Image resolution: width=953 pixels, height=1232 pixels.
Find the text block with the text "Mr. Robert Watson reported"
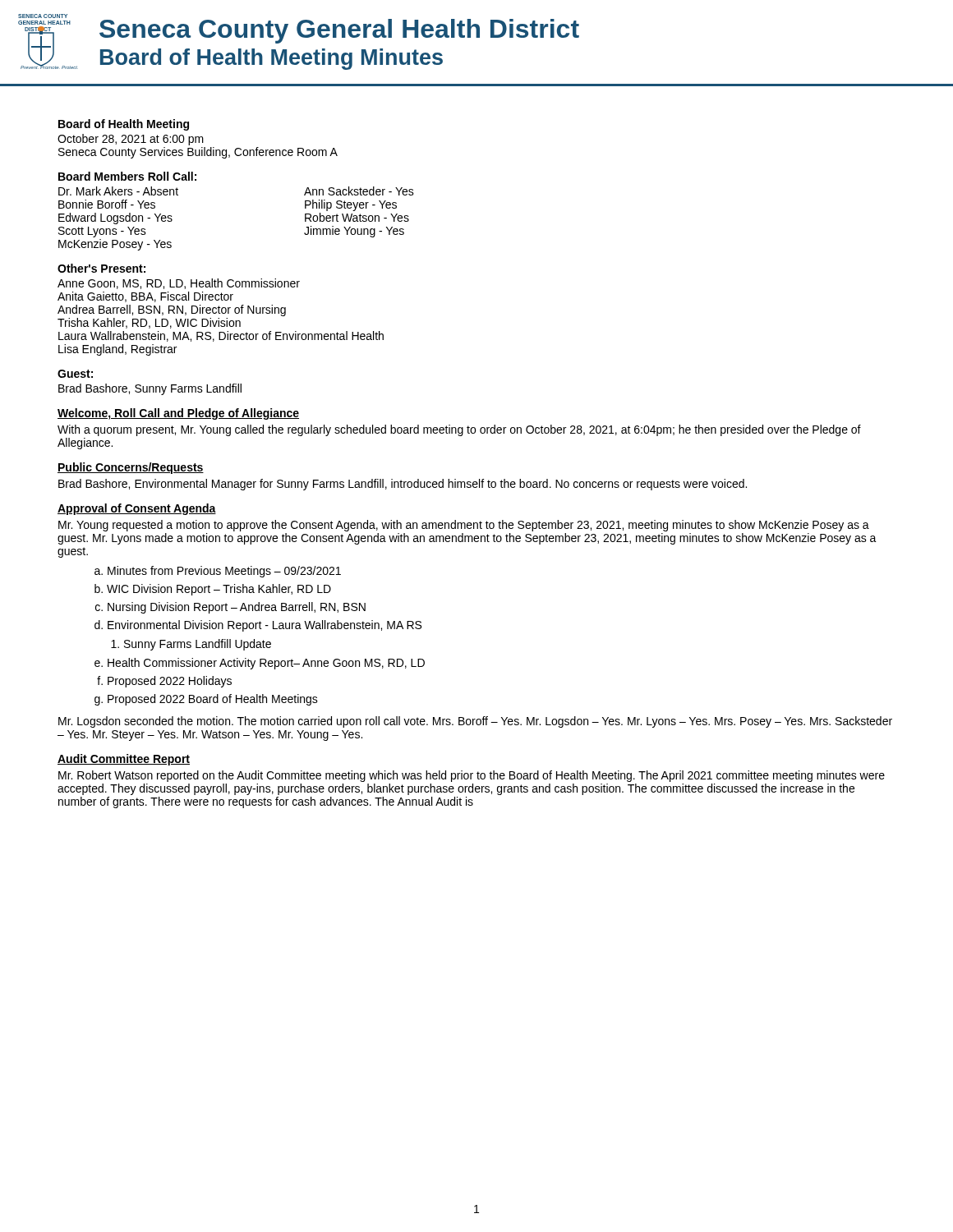tap(471, 788)
